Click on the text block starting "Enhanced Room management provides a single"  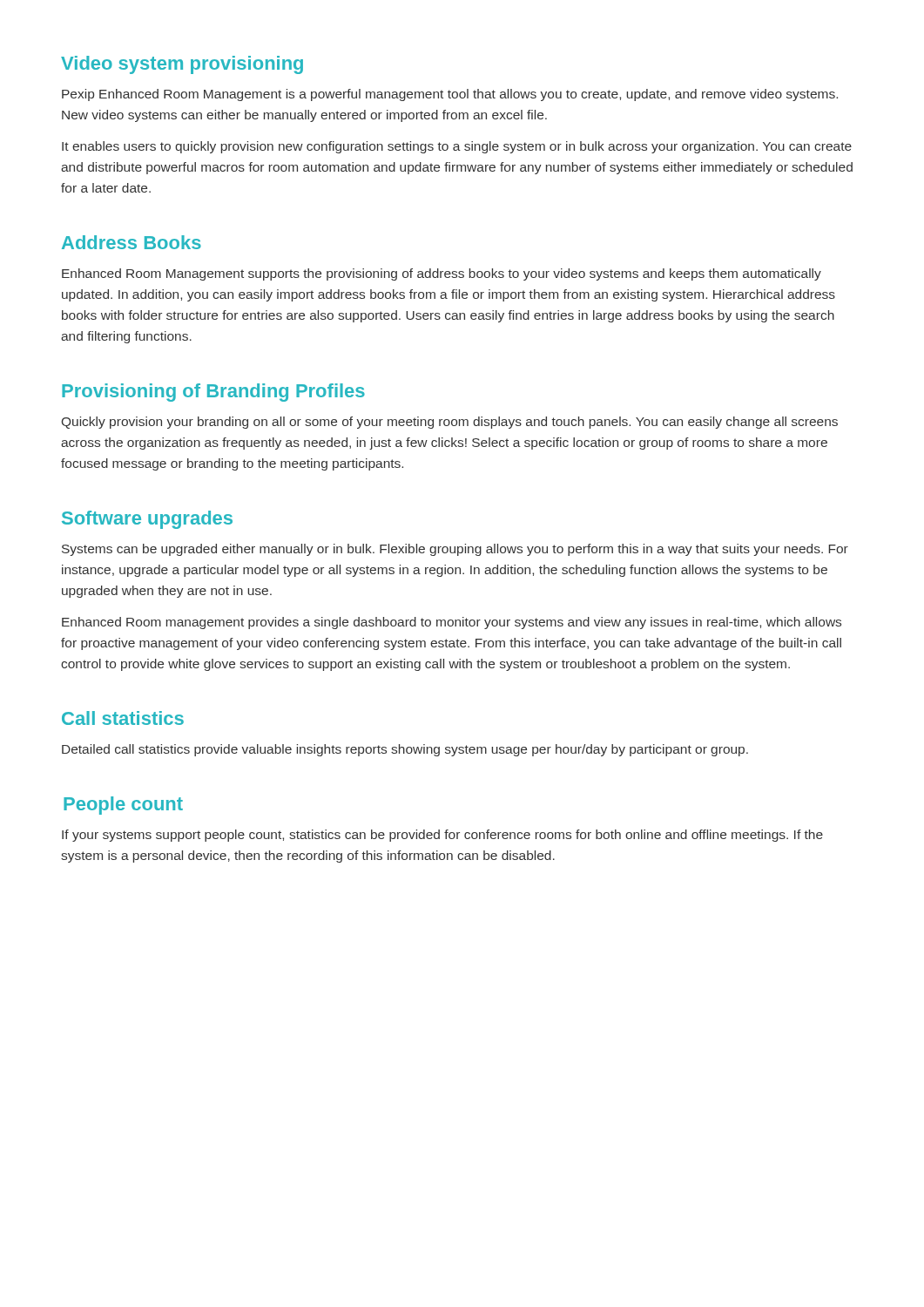452,643
